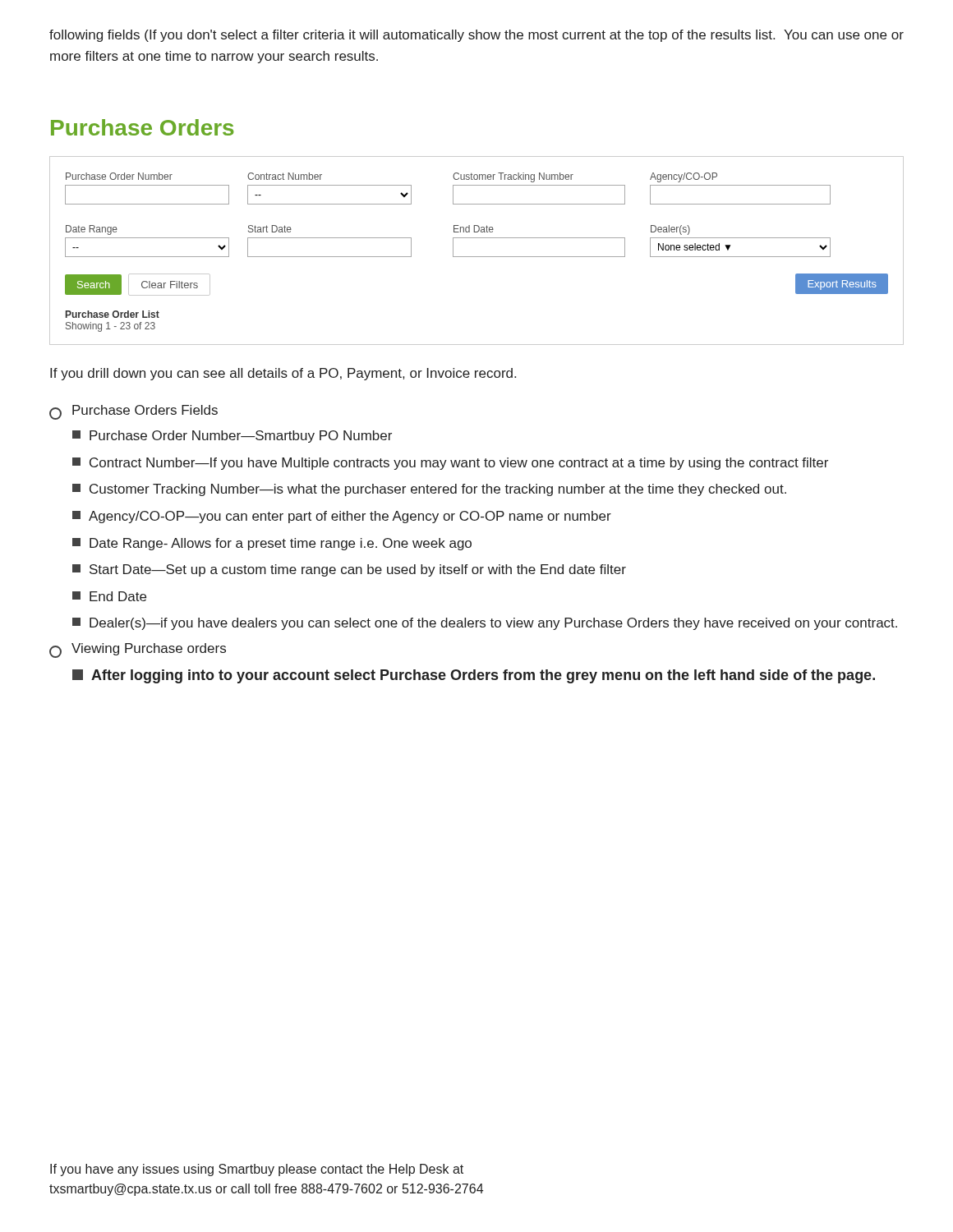This screenshot has height=1232, width=953.
Task: Where is the passage that starts "If you drill down you"?
Action: 283,373
